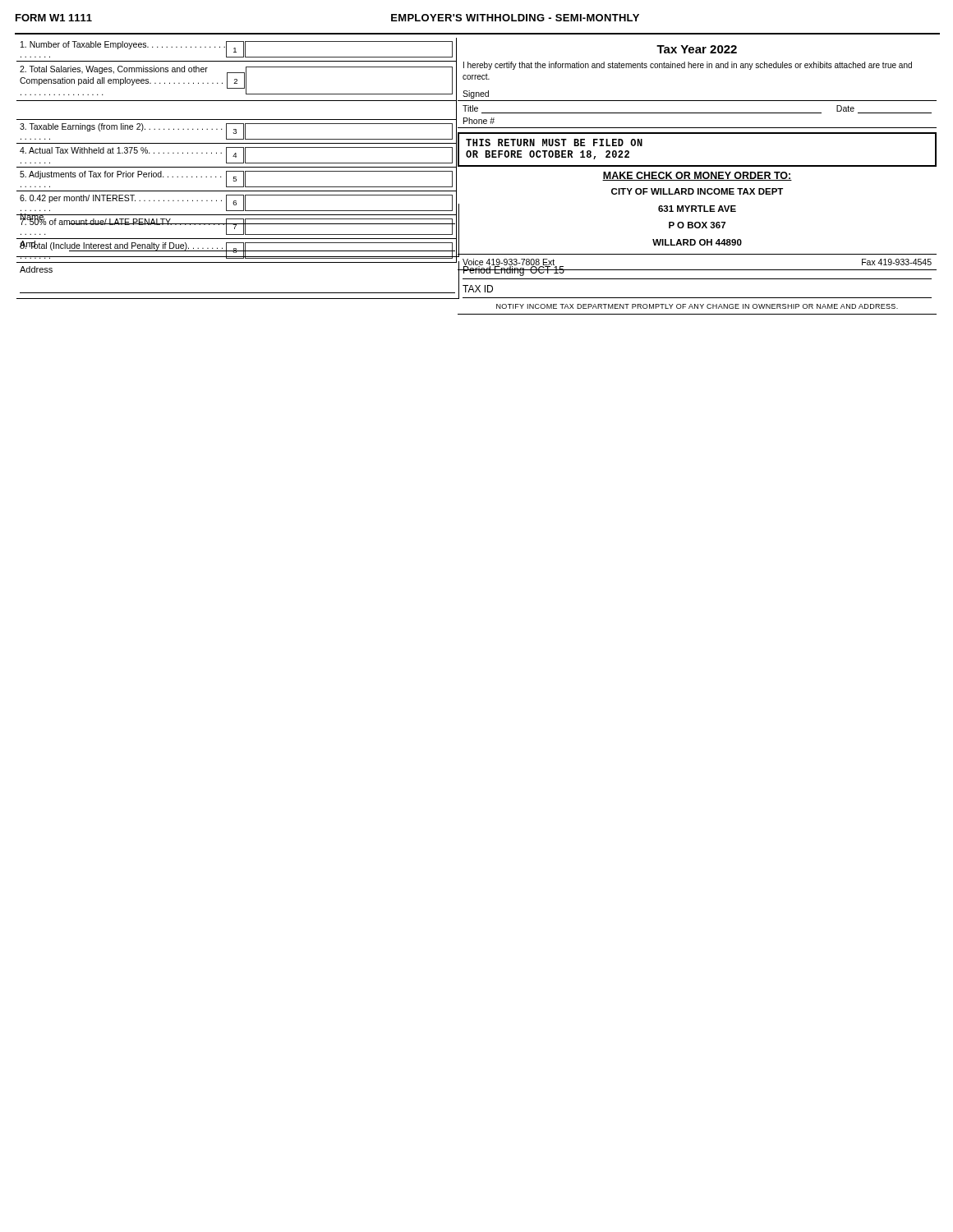Locate the element starting "Tax Year 2022"
953x1232 pixels.
pyautogui.click(x=697, y=49)
